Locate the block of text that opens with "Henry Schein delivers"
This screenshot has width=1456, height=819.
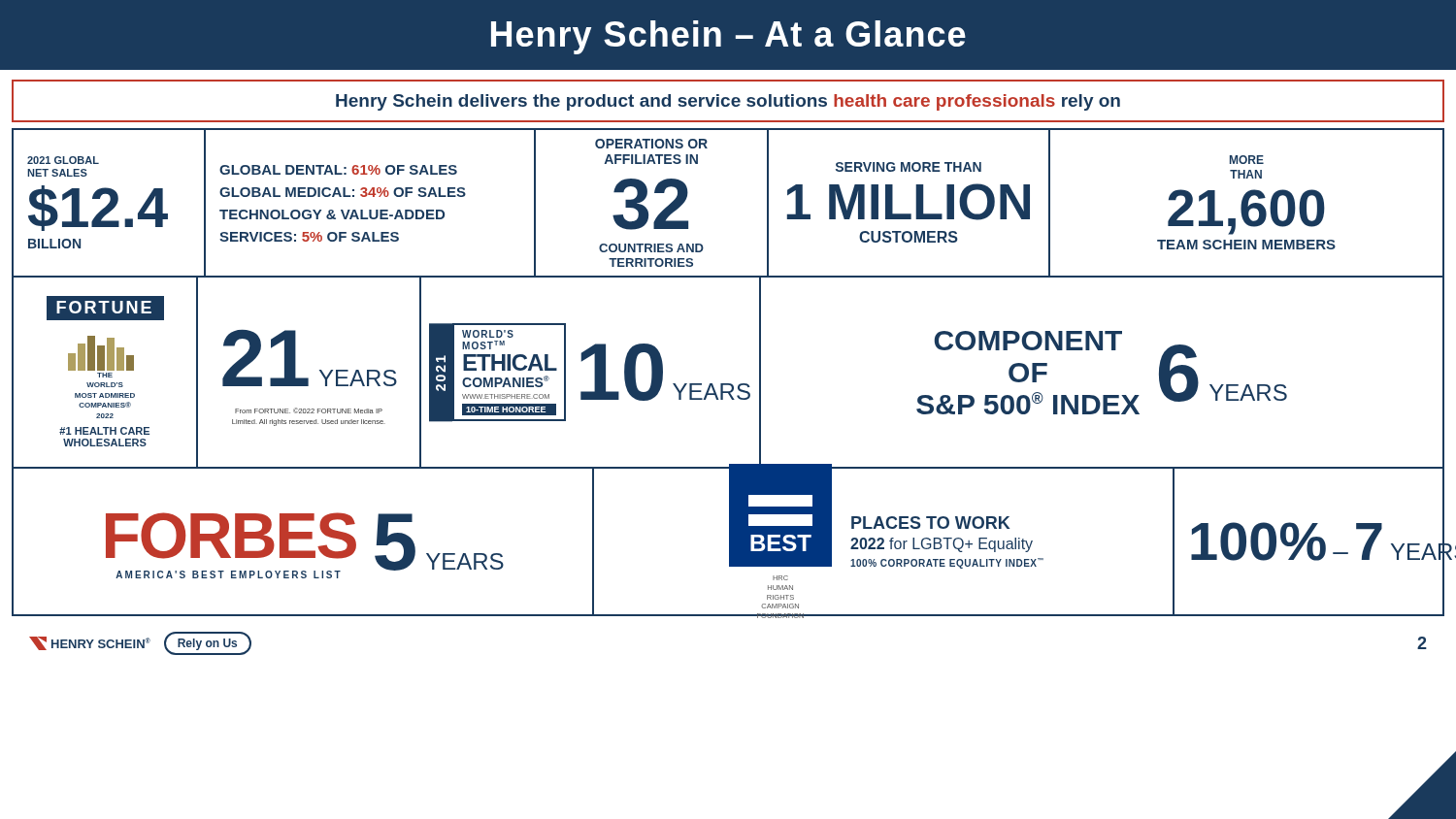point(728,101)
